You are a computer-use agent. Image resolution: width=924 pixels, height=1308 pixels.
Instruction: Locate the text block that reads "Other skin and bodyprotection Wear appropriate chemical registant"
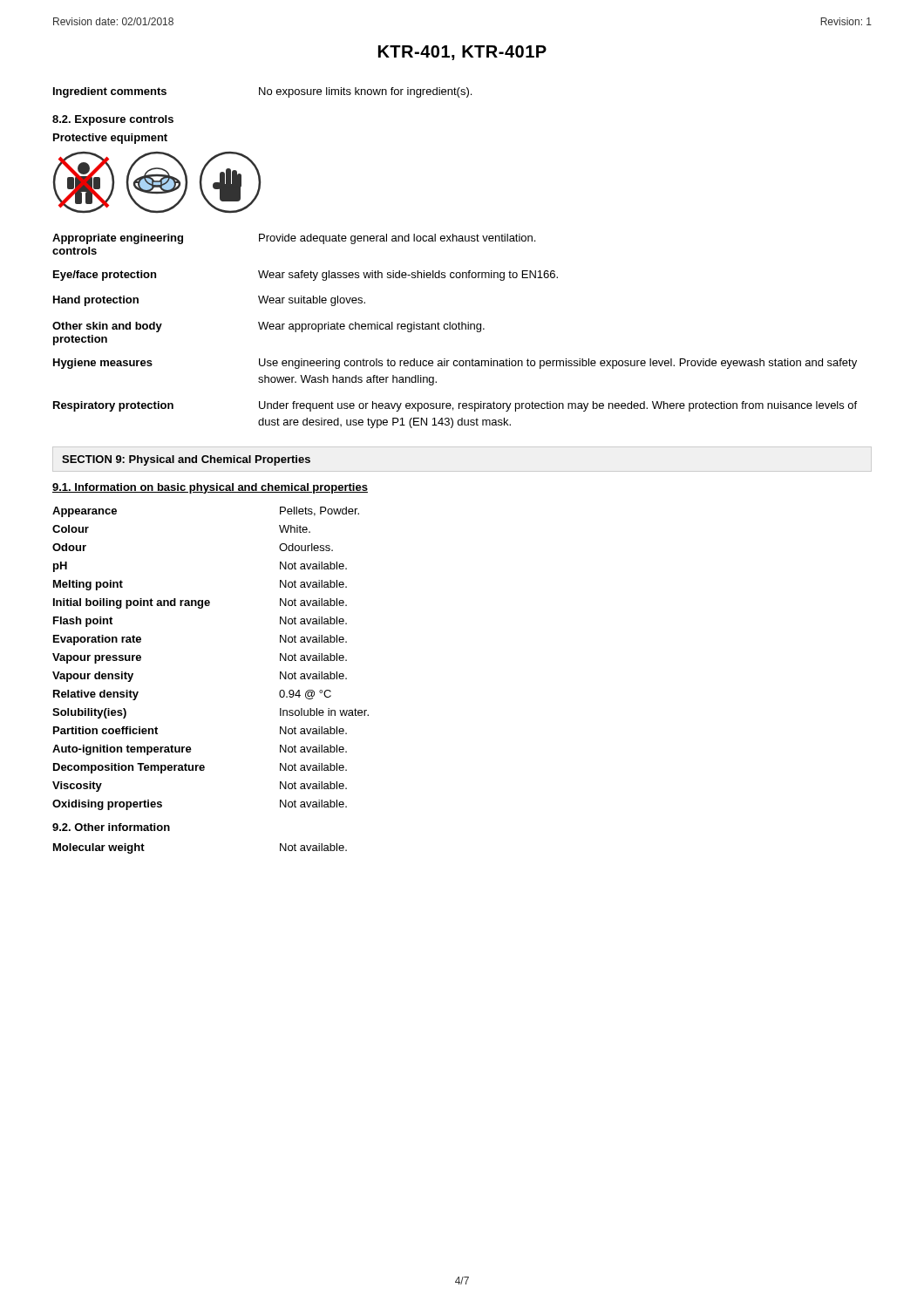coord(462,331)
